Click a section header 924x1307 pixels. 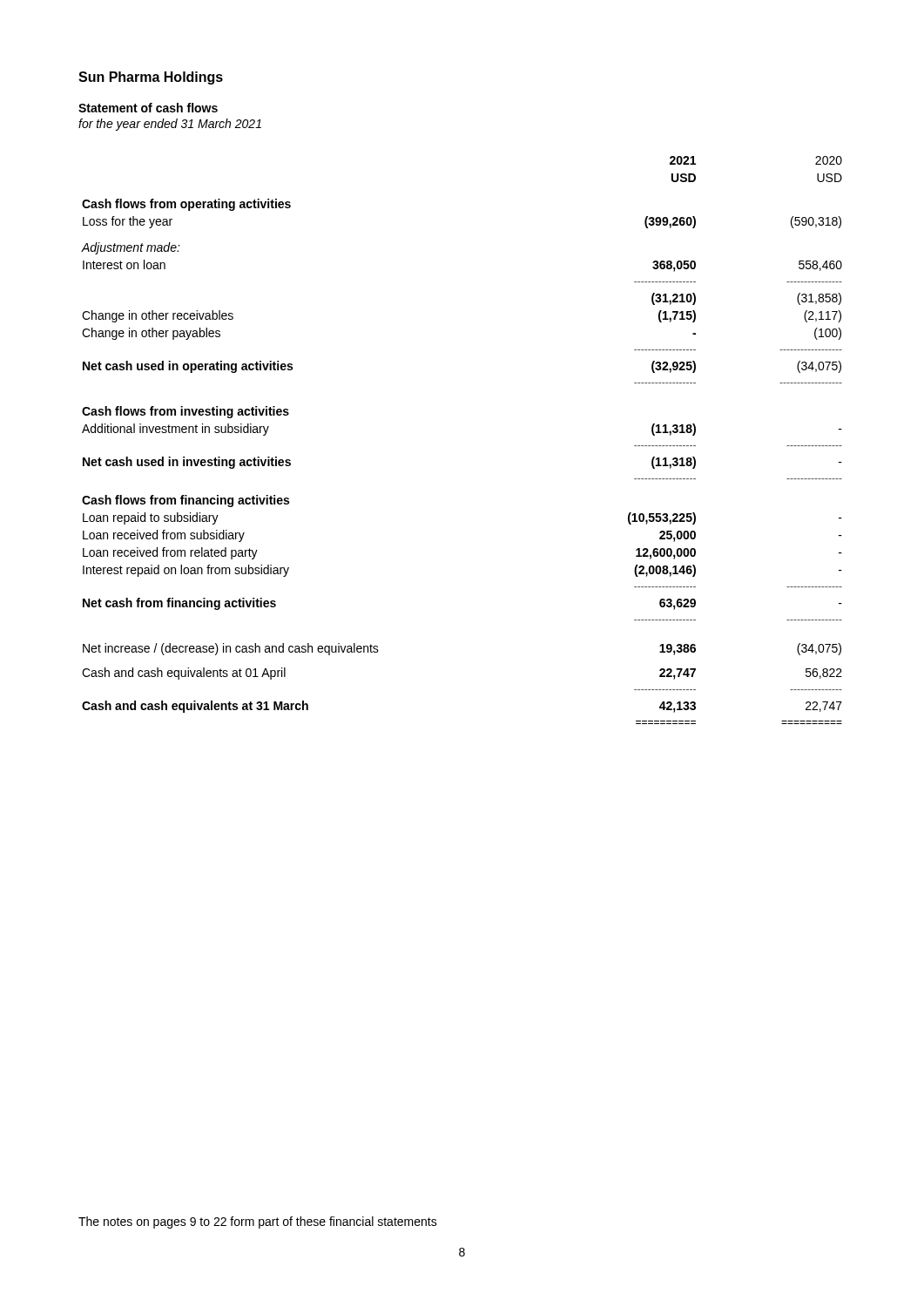148,108
